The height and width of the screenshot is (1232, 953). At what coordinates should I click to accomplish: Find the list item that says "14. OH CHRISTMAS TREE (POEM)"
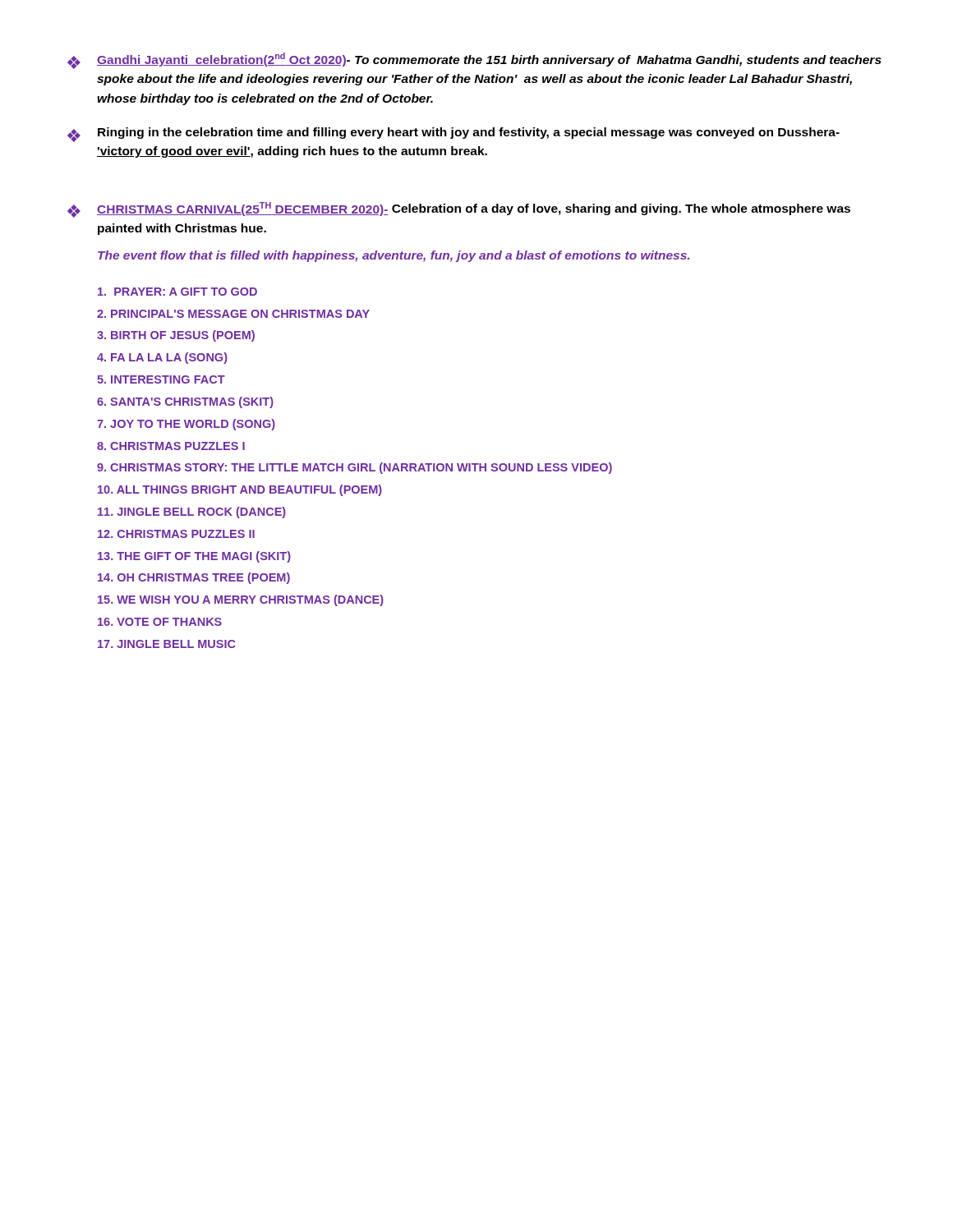tap(194, 578)
